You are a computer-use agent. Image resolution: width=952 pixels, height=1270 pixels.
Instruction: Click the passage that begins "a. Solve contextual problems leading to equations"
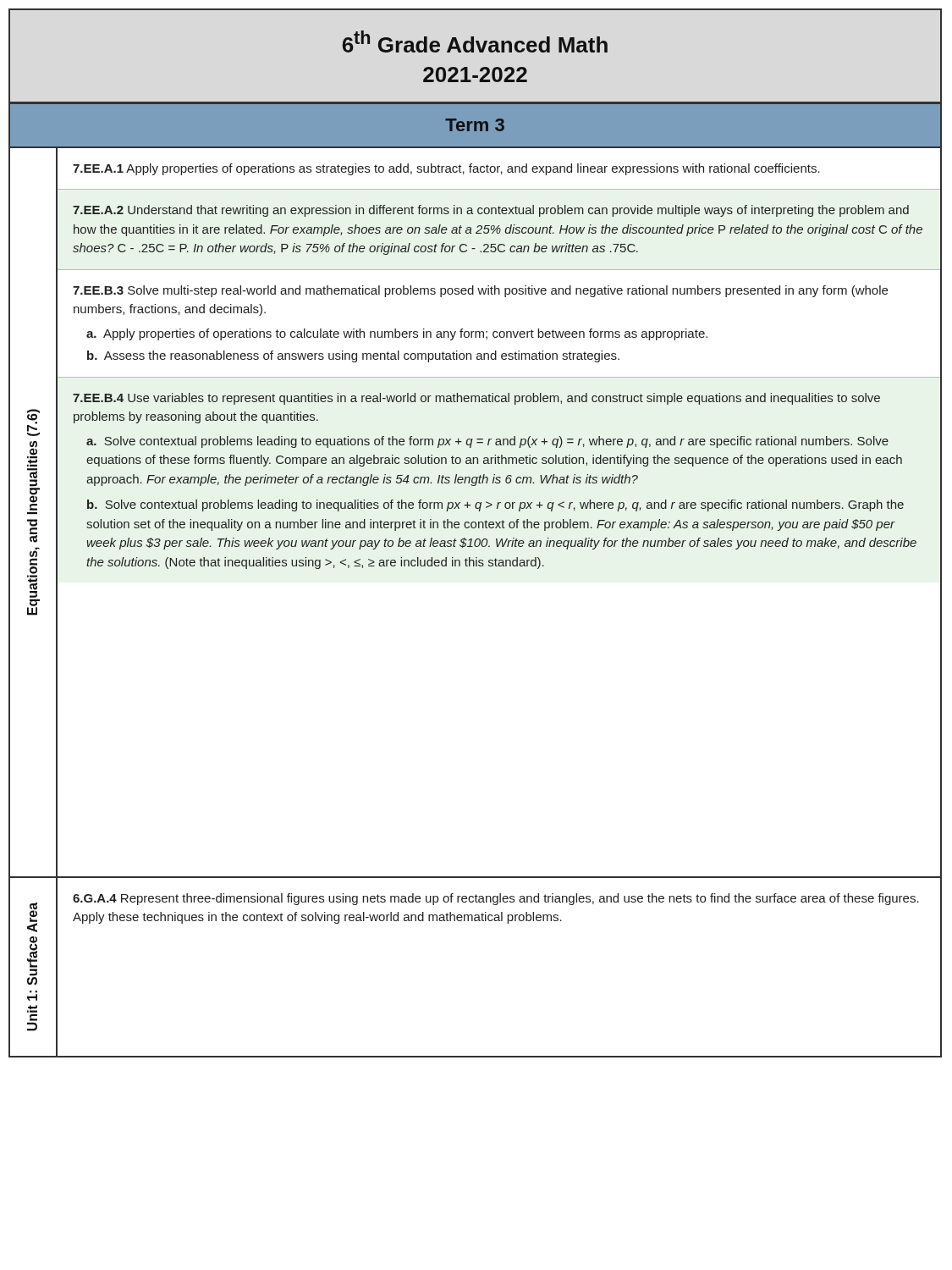coord(494,460)
